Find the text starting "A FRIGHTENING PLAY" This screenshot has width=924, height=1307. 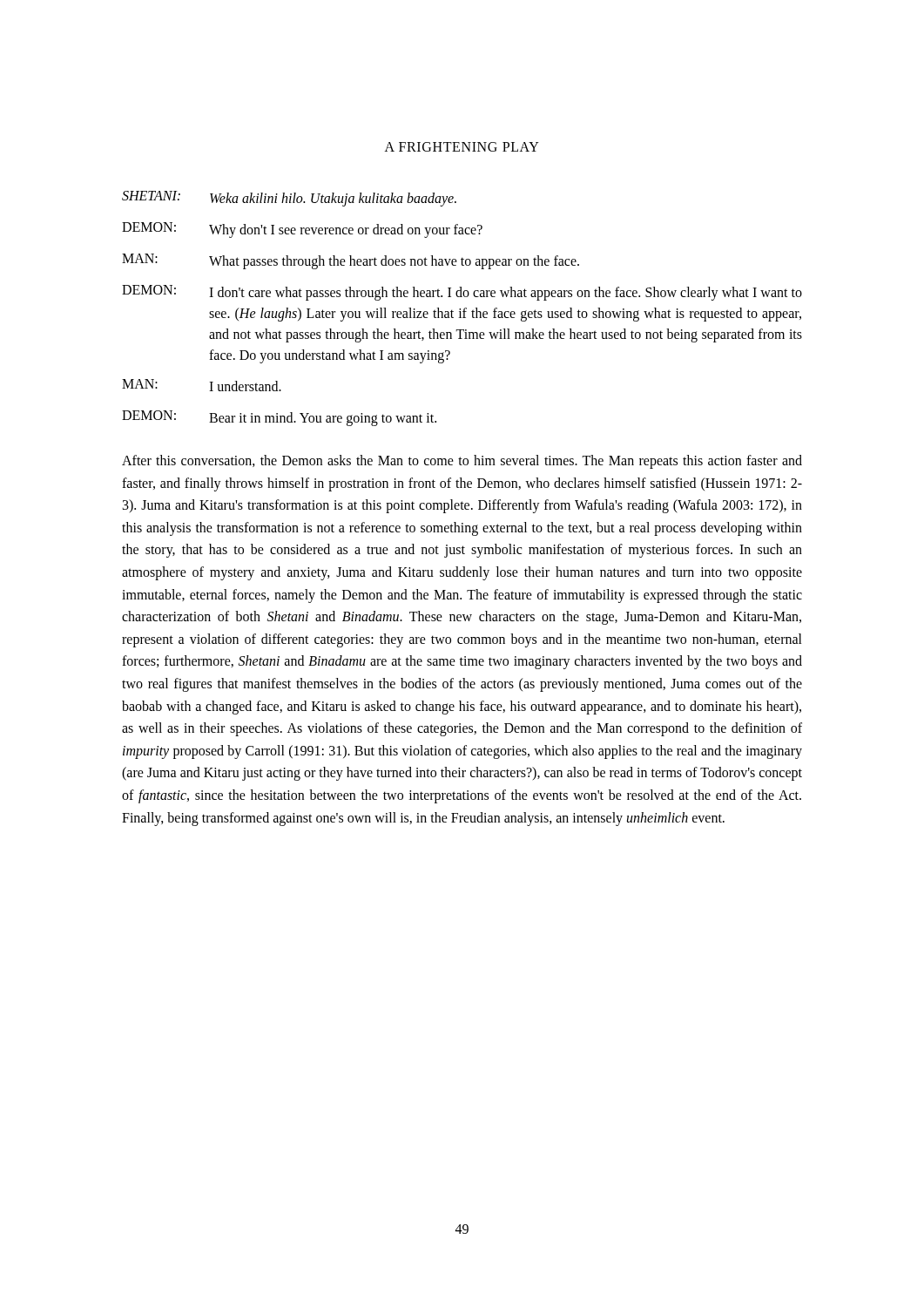462,147
